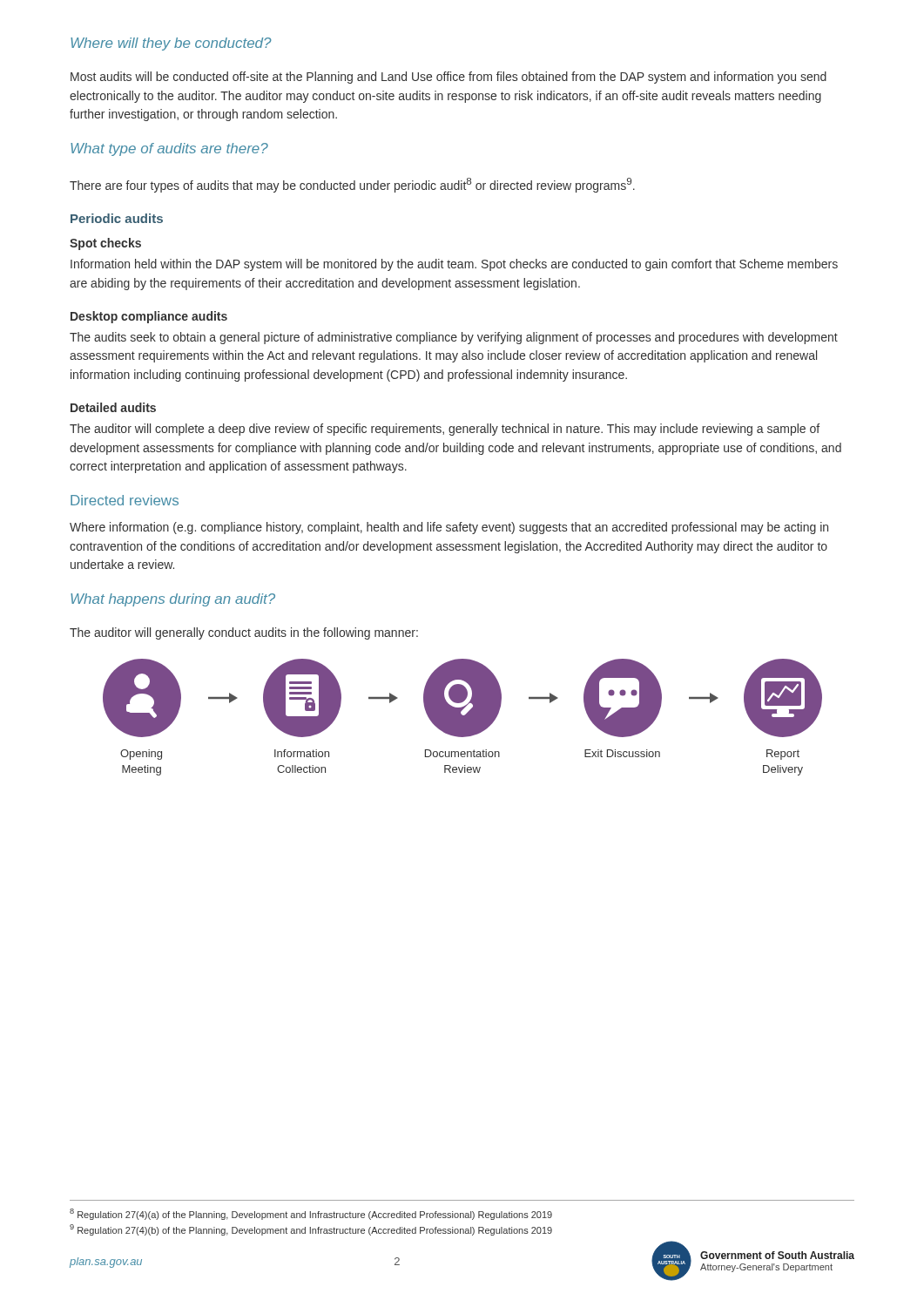
Task: Locate the section header that says "What type of audits are there?"
Action: coord(169,149)
